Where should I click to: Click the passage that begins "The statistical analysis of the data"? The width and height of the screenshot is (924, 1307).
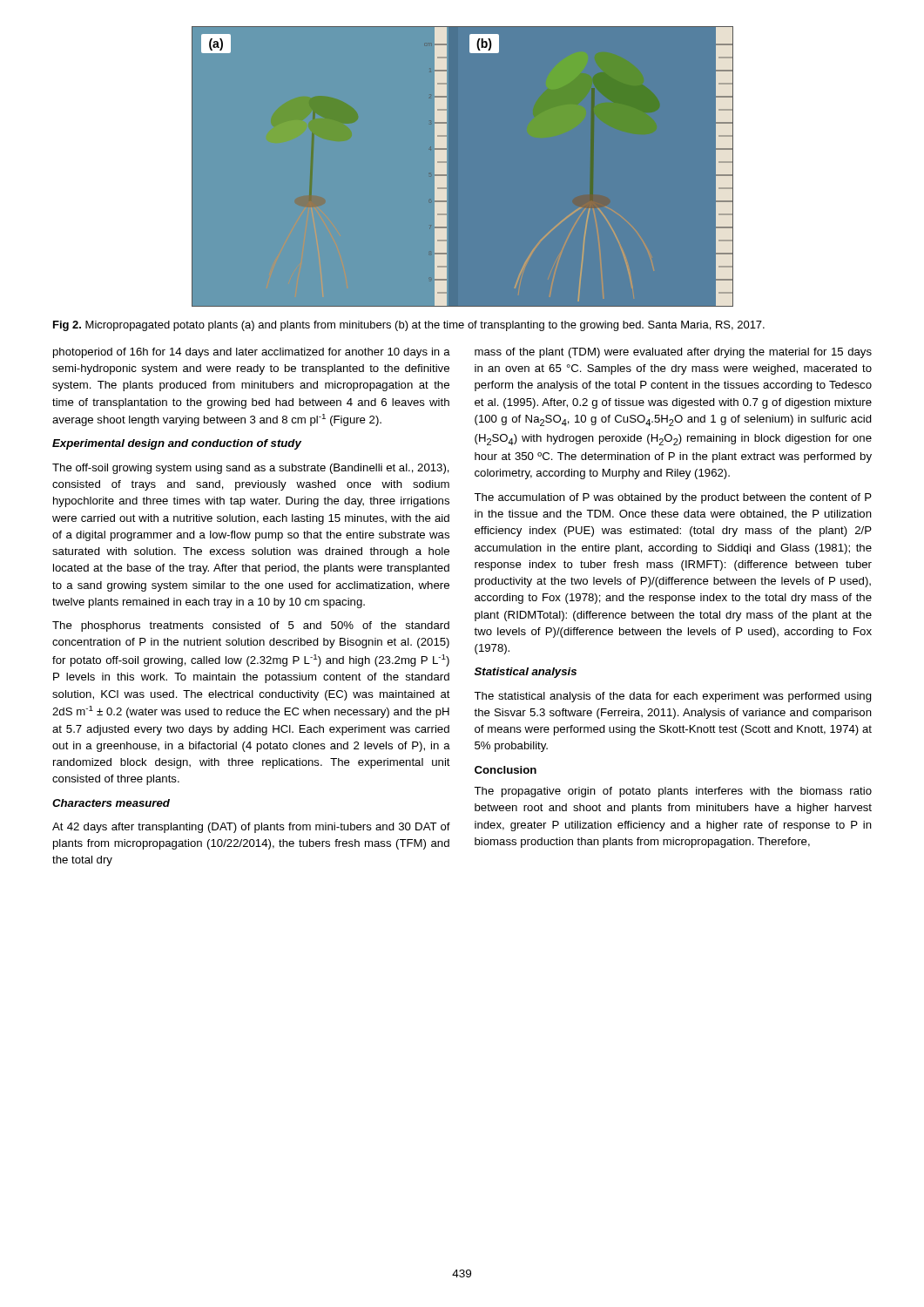[673, 721]
